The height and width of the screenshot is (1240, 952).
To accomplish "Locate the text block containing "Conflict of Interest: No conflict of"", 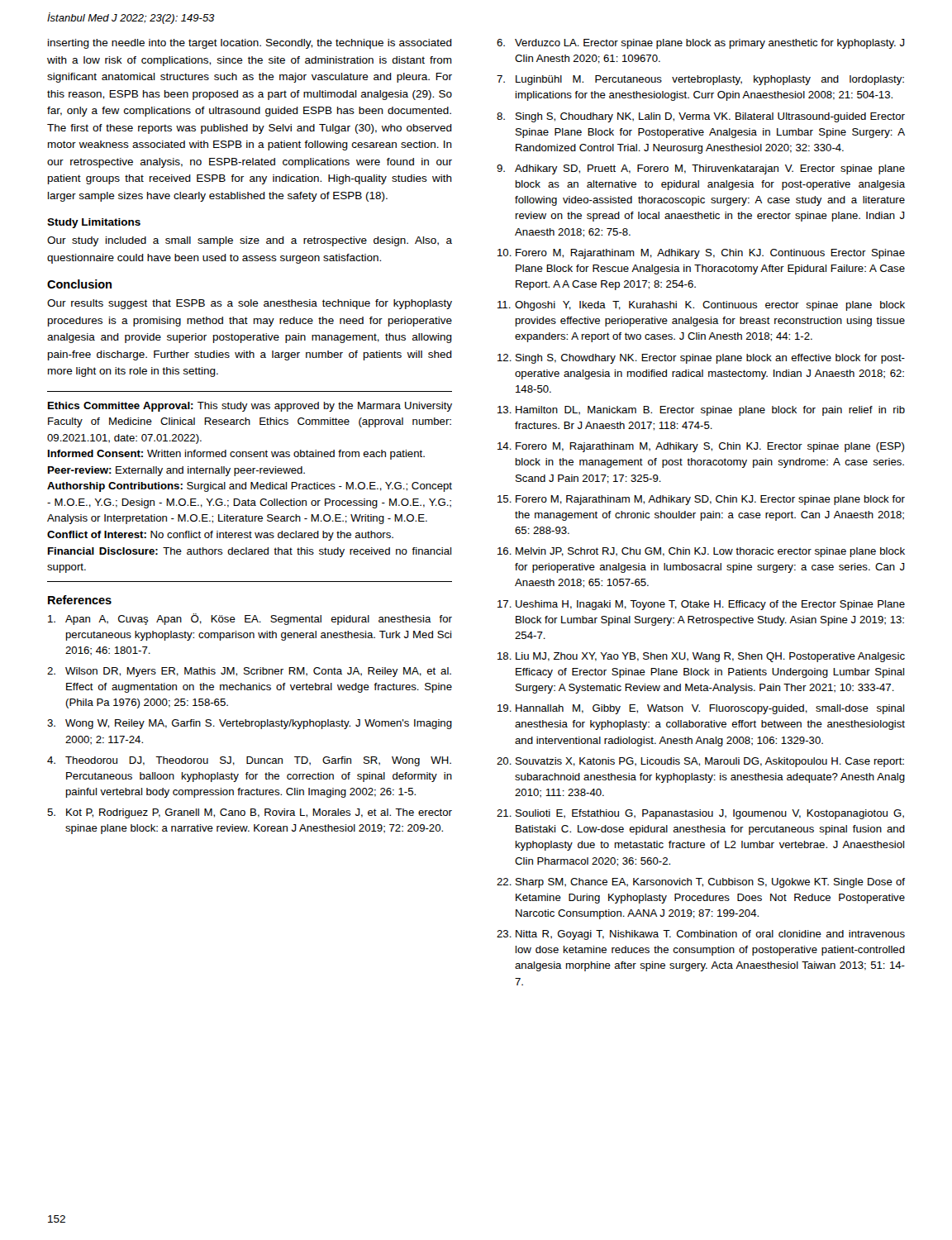I will click(250, 535).
